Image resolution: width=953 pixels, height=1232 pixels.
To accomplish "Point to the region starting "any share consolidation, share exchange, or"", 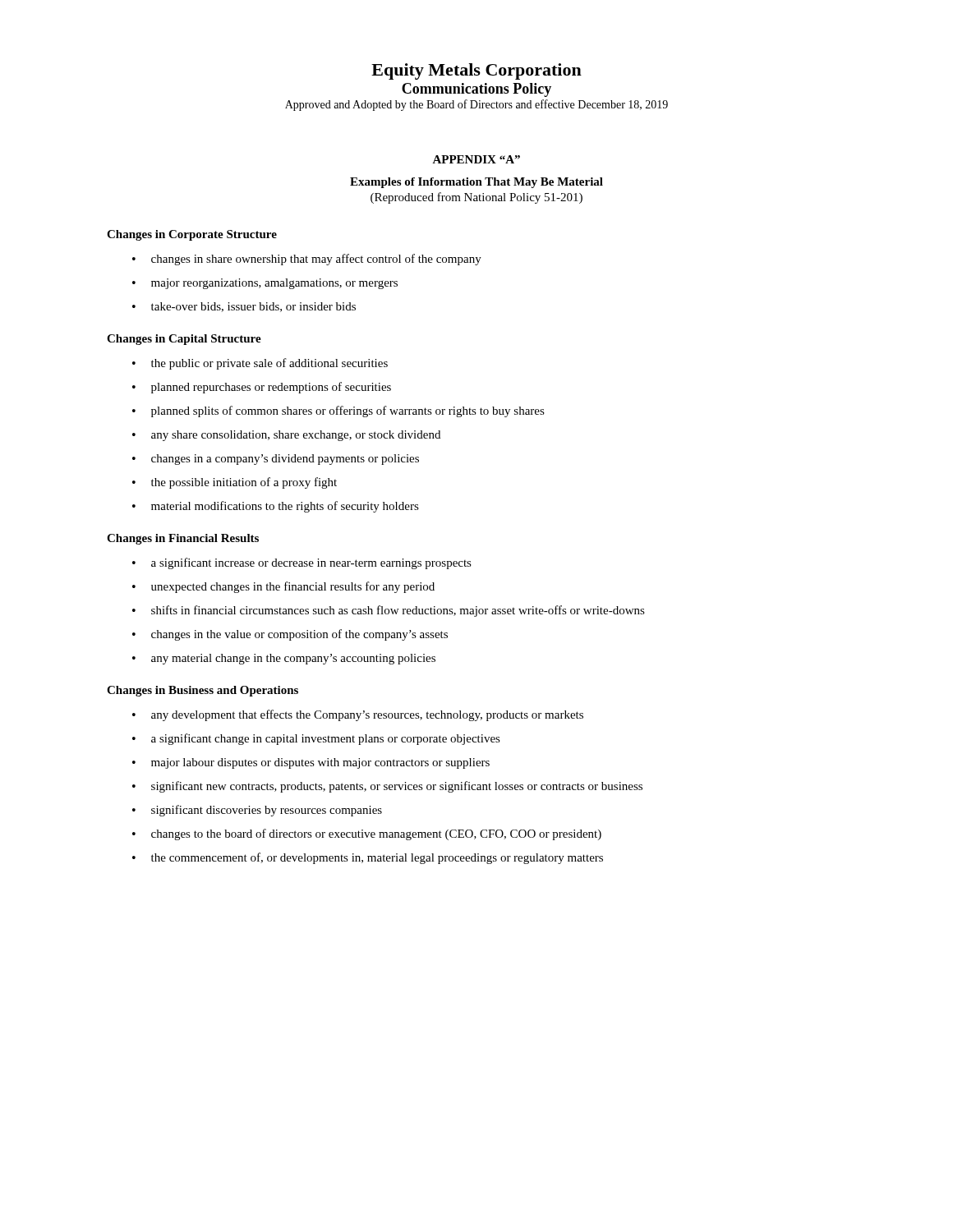I will [x=296, y=436].
